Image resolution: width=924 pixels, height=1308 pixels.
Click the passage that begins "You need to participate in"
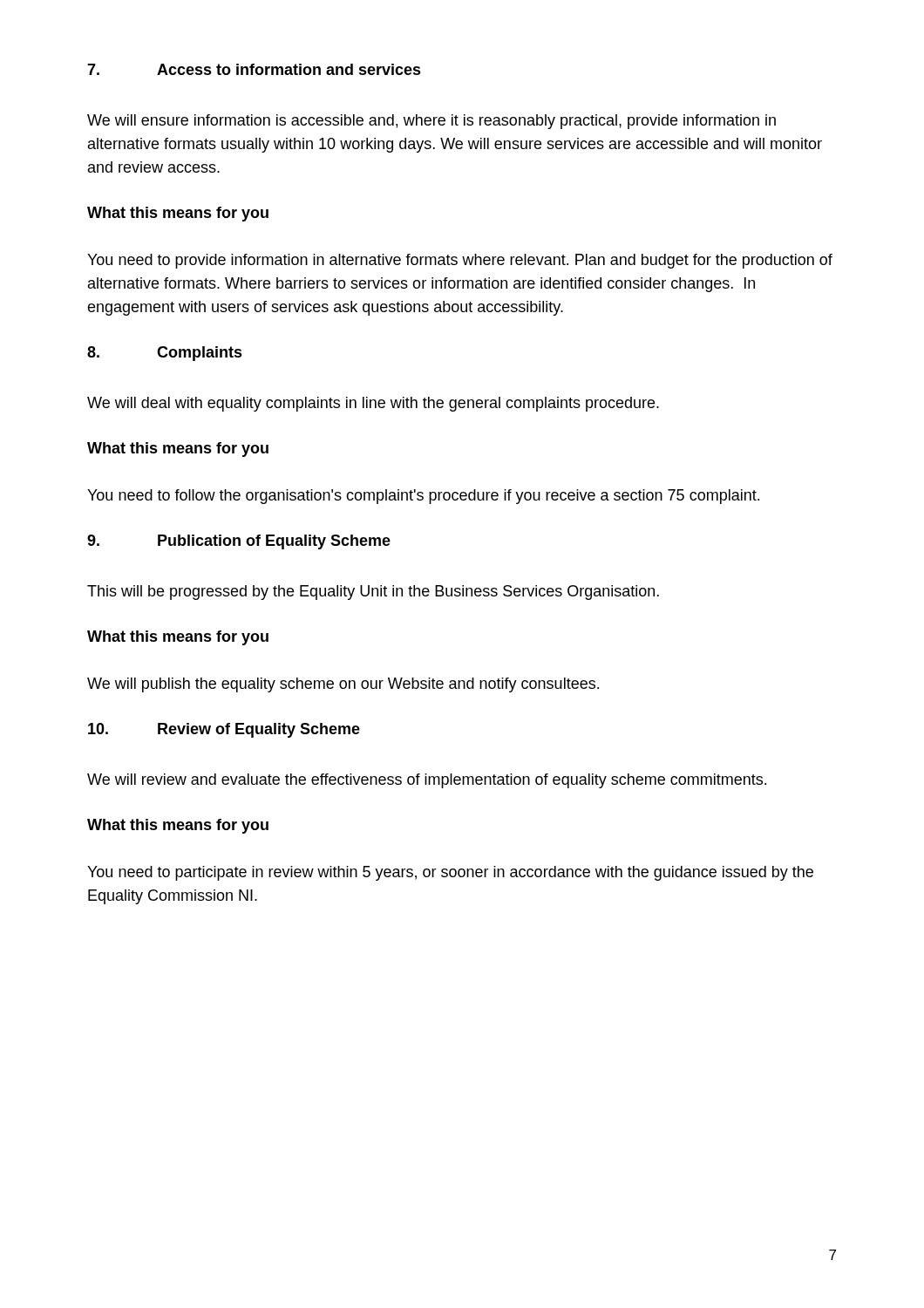pos(451,884)
